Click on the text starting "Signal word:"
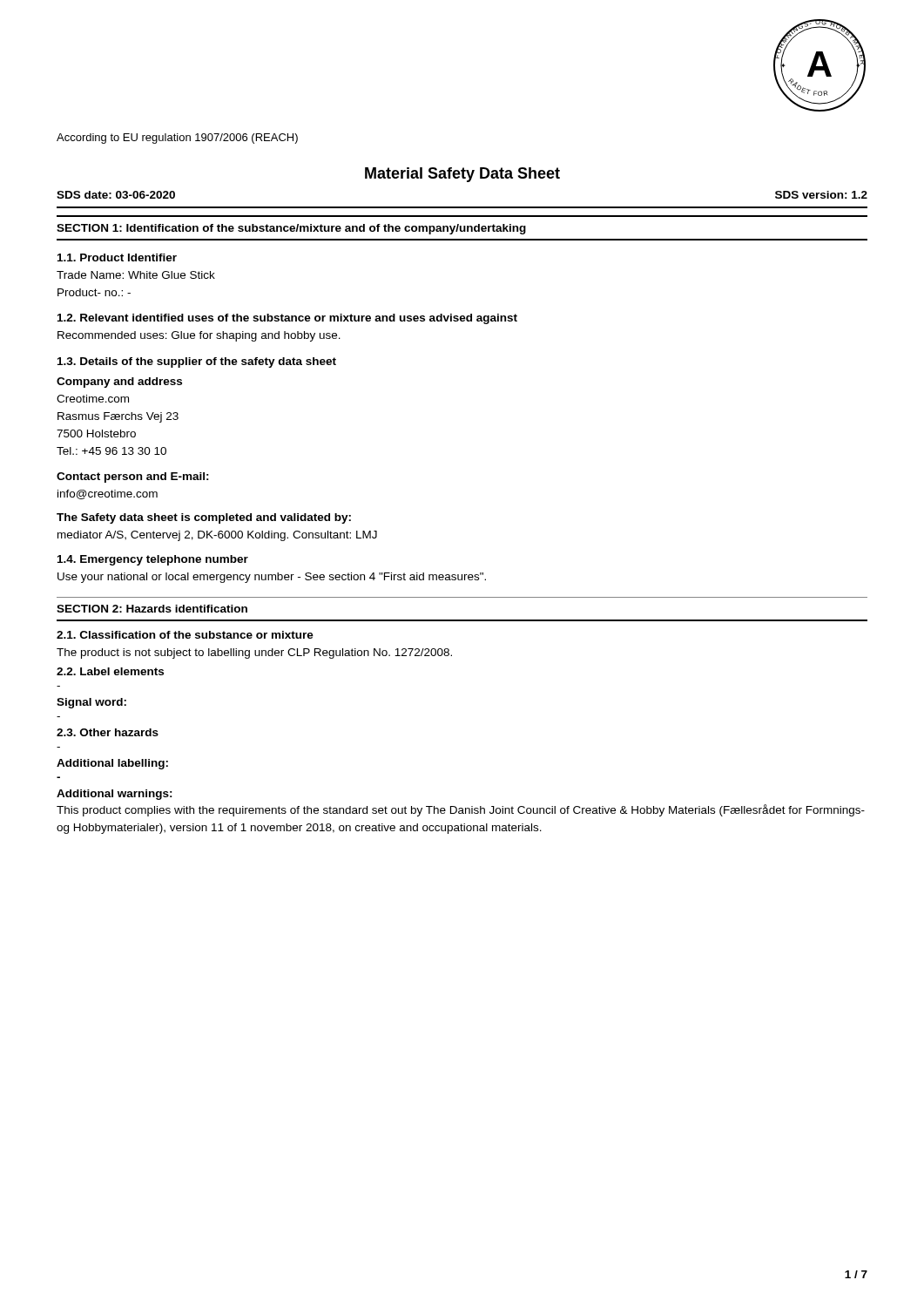This screenshot has height=1307, width=924. 92,702
